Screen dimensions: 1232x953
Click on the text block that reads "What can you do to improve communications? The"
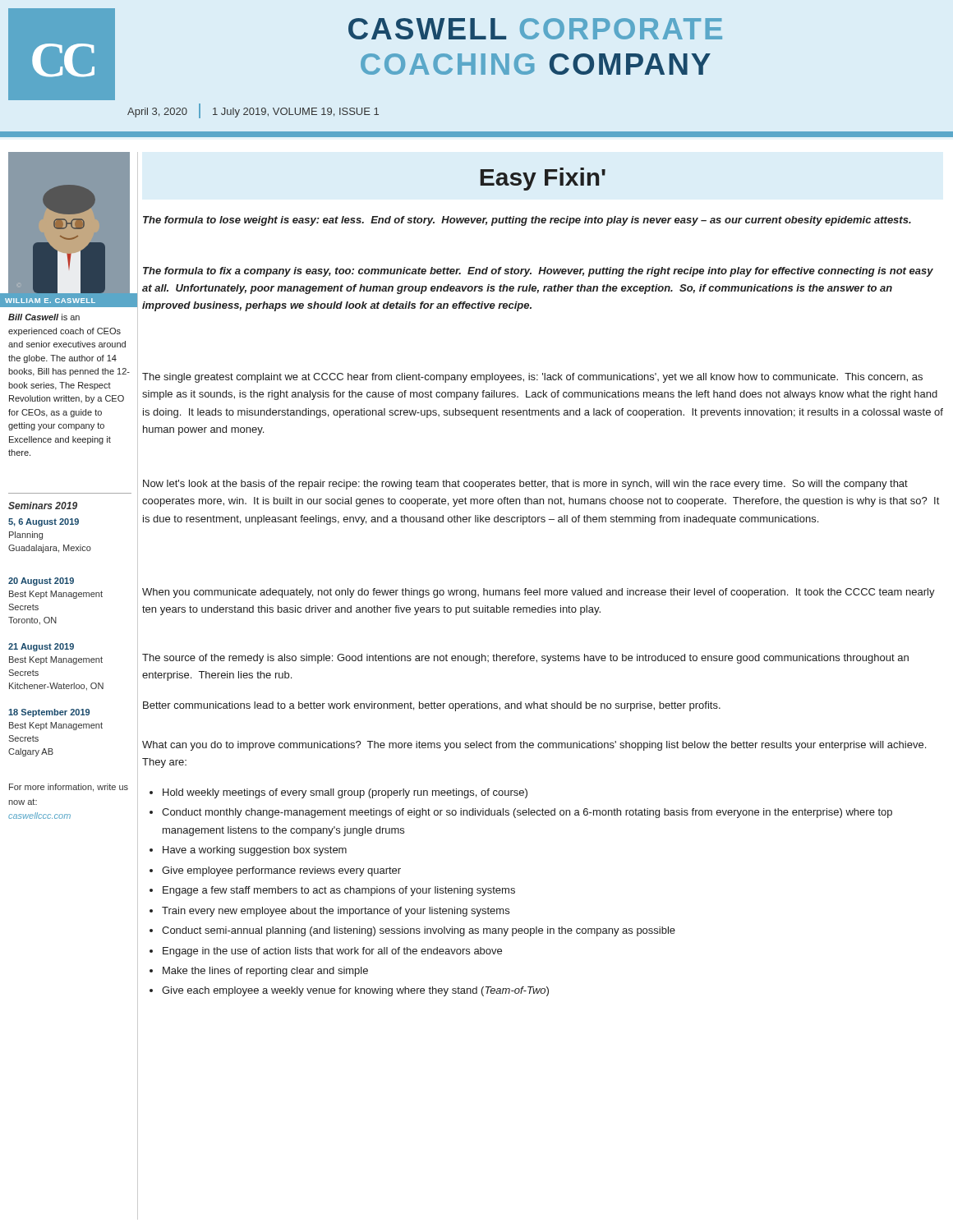pyautogui.click(x=536, y=753)
